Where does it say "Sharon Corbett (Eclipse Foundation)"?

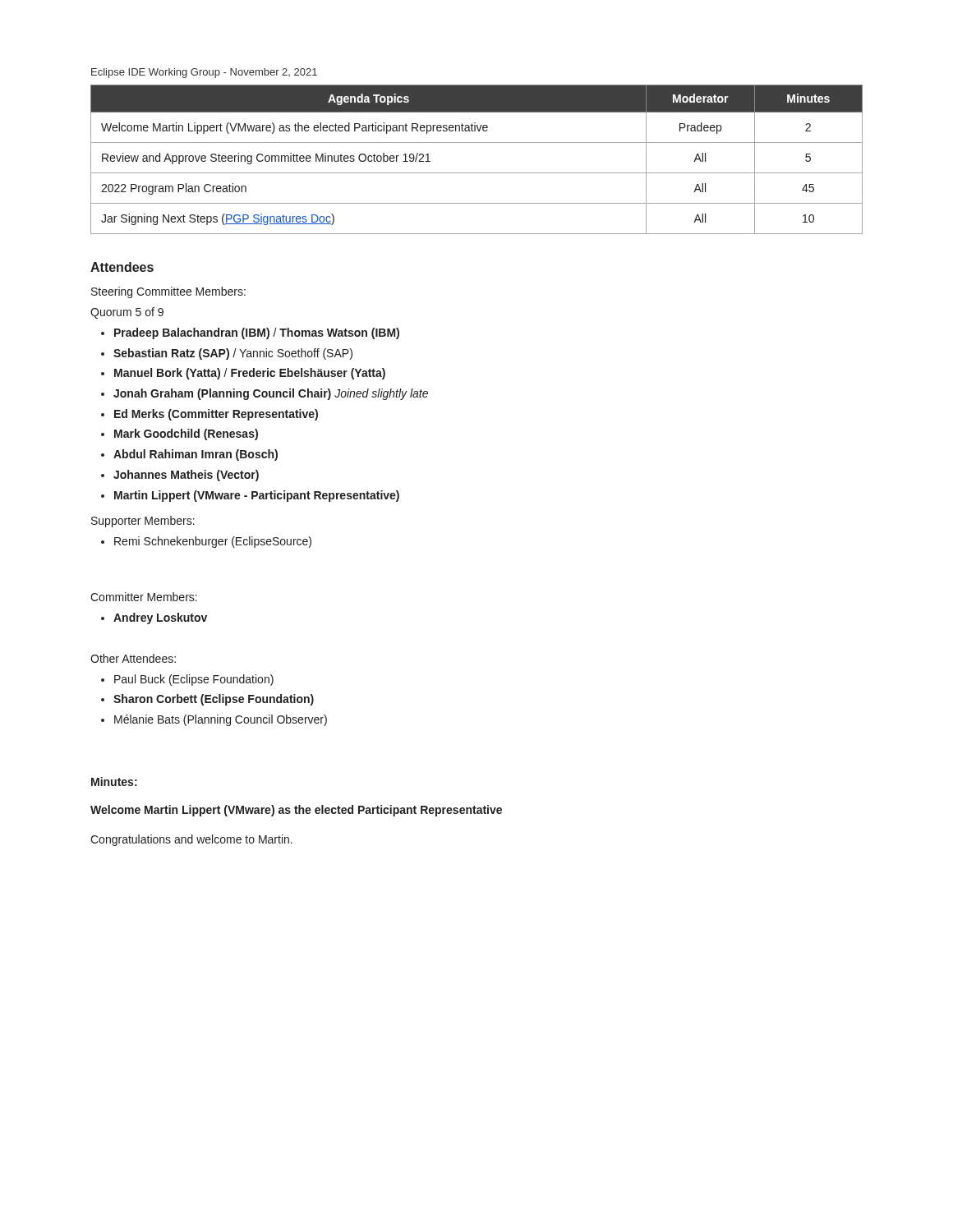point(214,699)
